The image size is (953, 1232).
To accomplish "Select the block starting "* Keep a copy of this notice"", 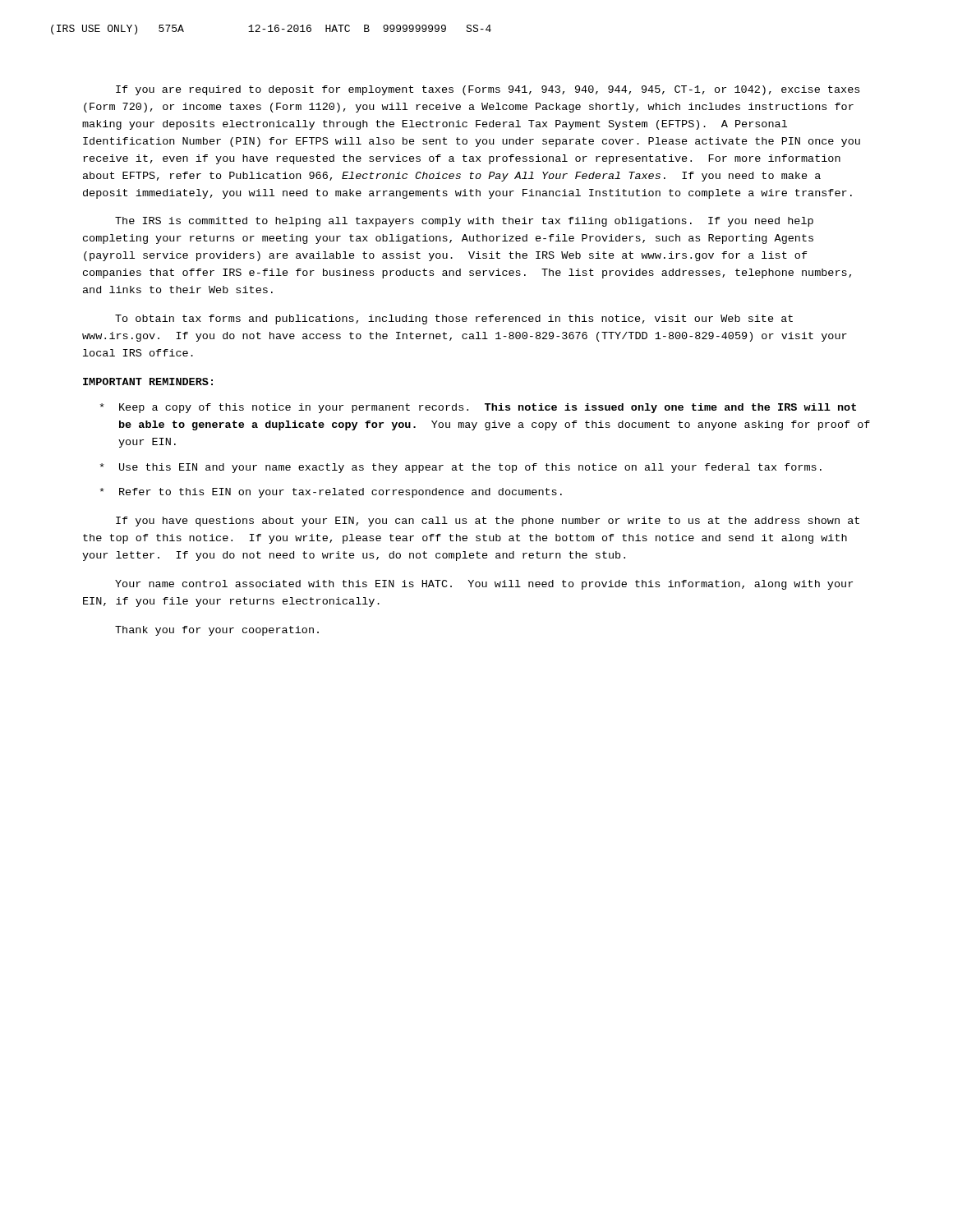I will tap(485, 426).
